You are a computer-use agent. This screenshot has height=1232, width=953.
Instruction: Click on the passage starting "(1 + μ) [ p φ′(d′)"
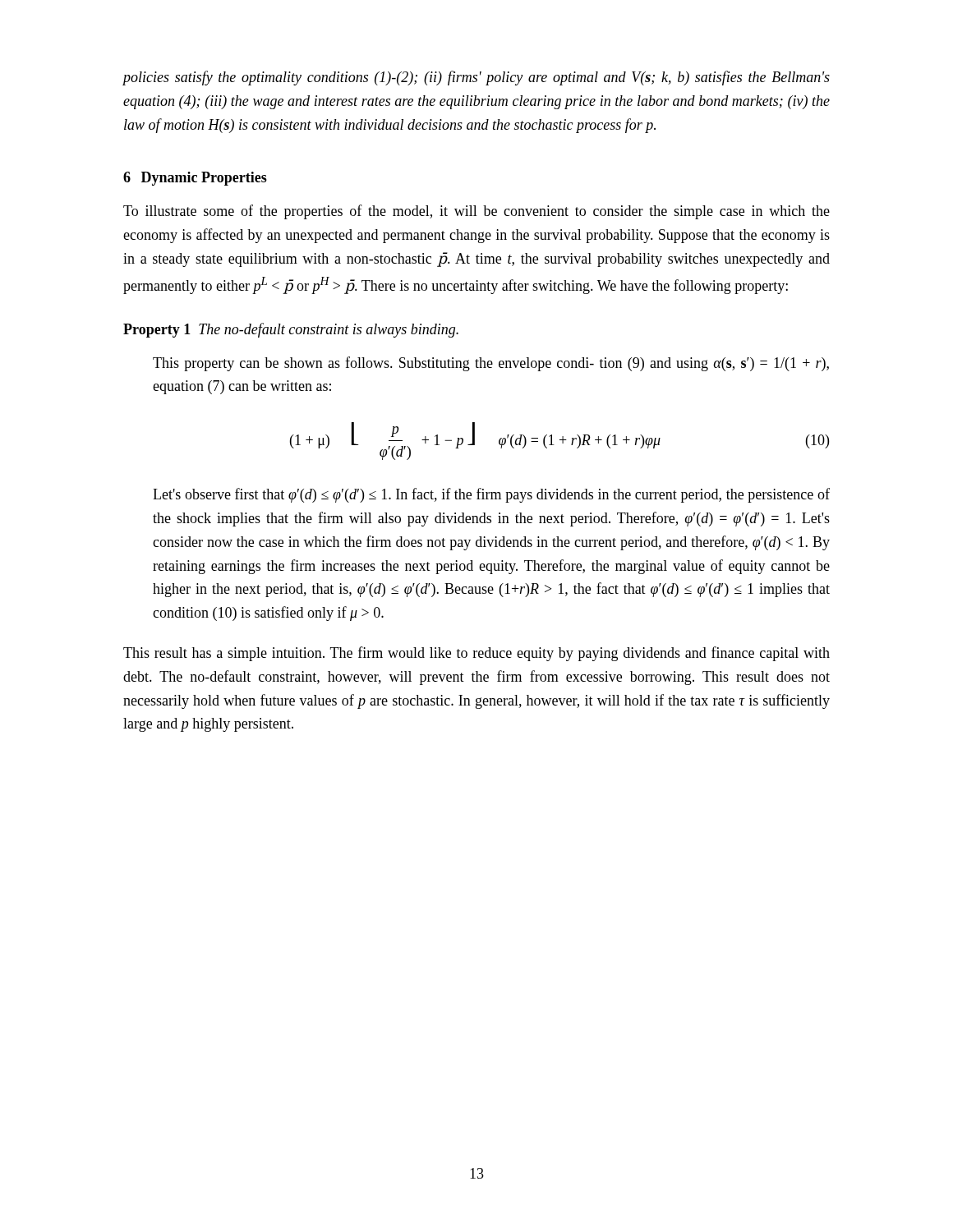click(559, 441)
